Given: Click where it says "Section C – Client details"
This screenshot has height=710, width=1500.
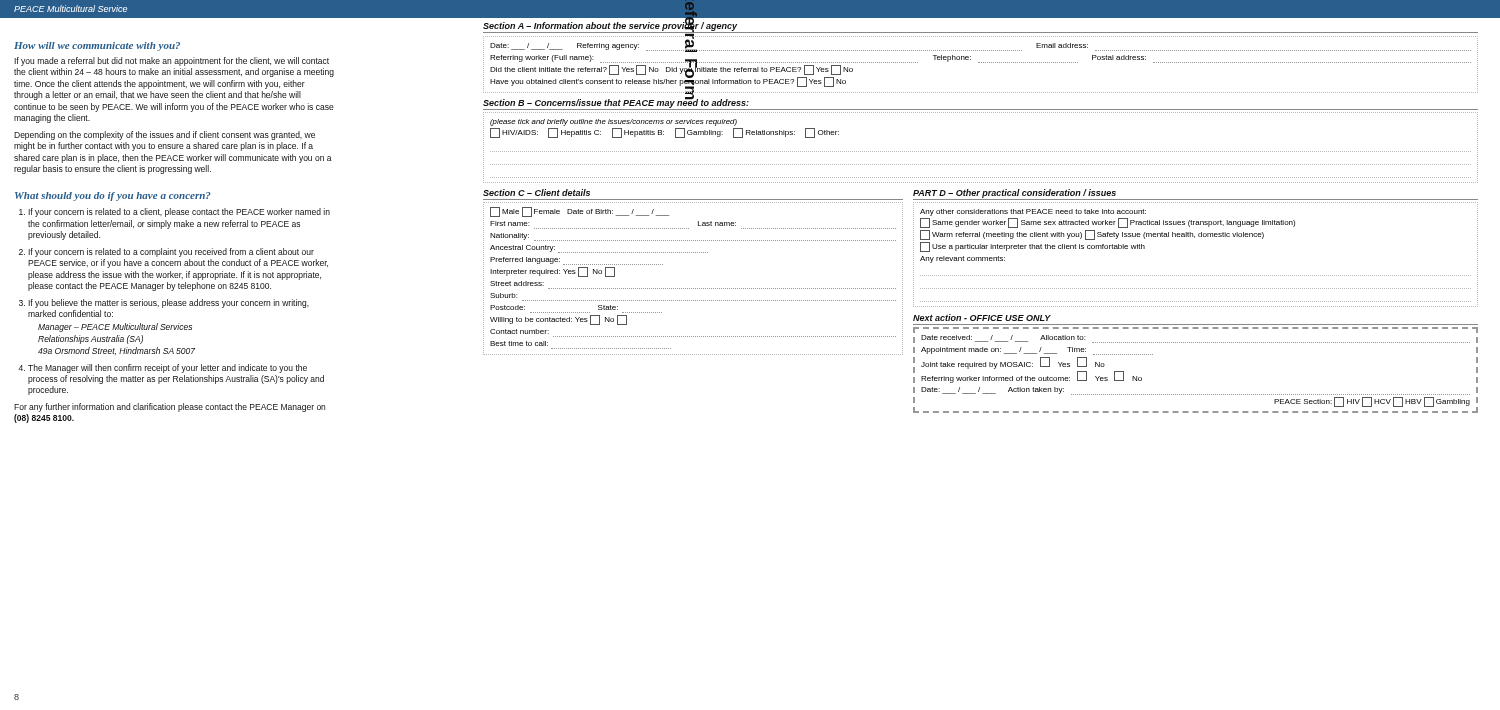Looking at the screenshot, I should [537, 193].
